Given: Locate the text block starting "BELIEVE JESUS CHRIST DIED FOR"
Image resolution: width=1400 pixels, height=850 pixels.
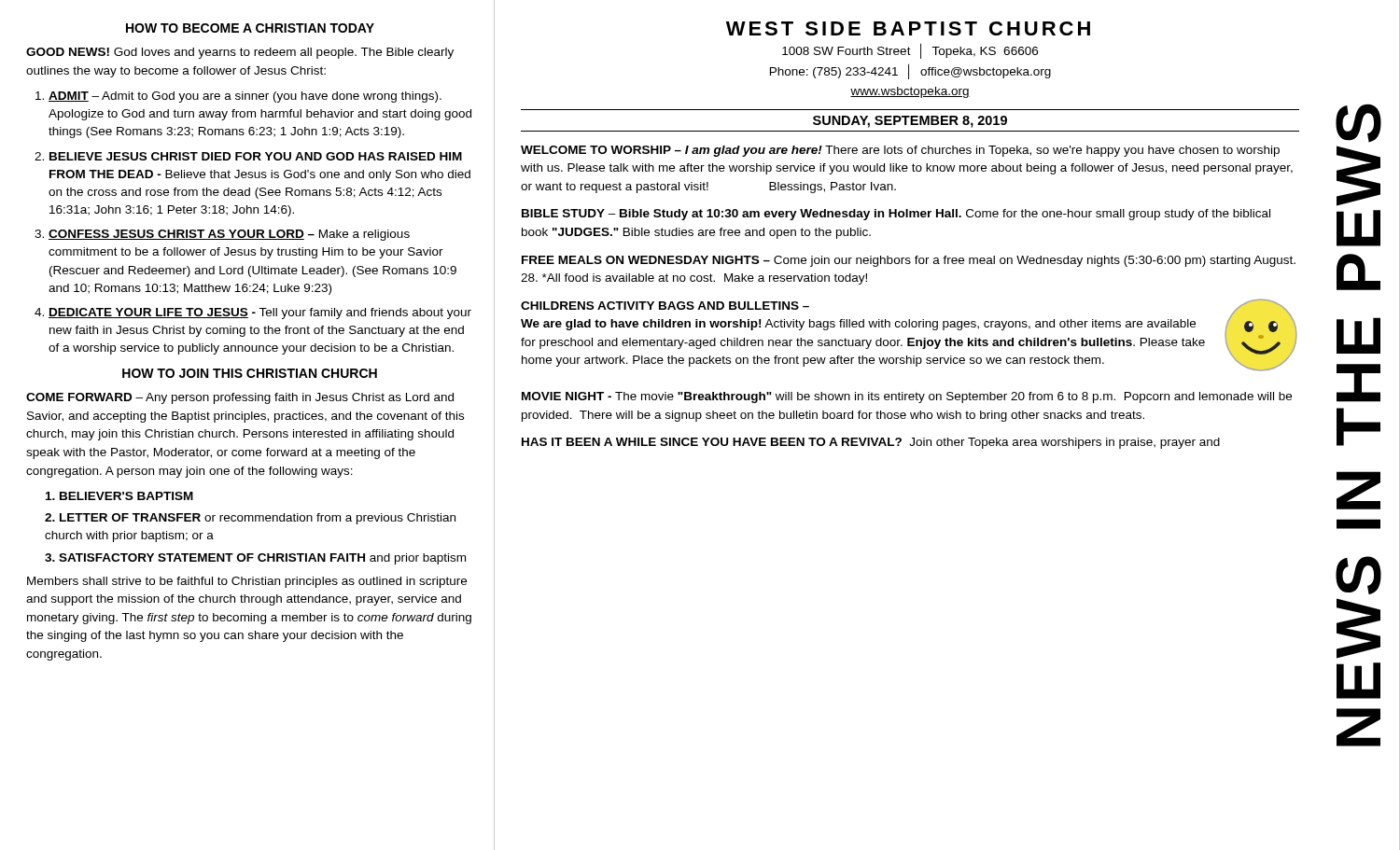Looking at the screenshot, I should [260, 183].
